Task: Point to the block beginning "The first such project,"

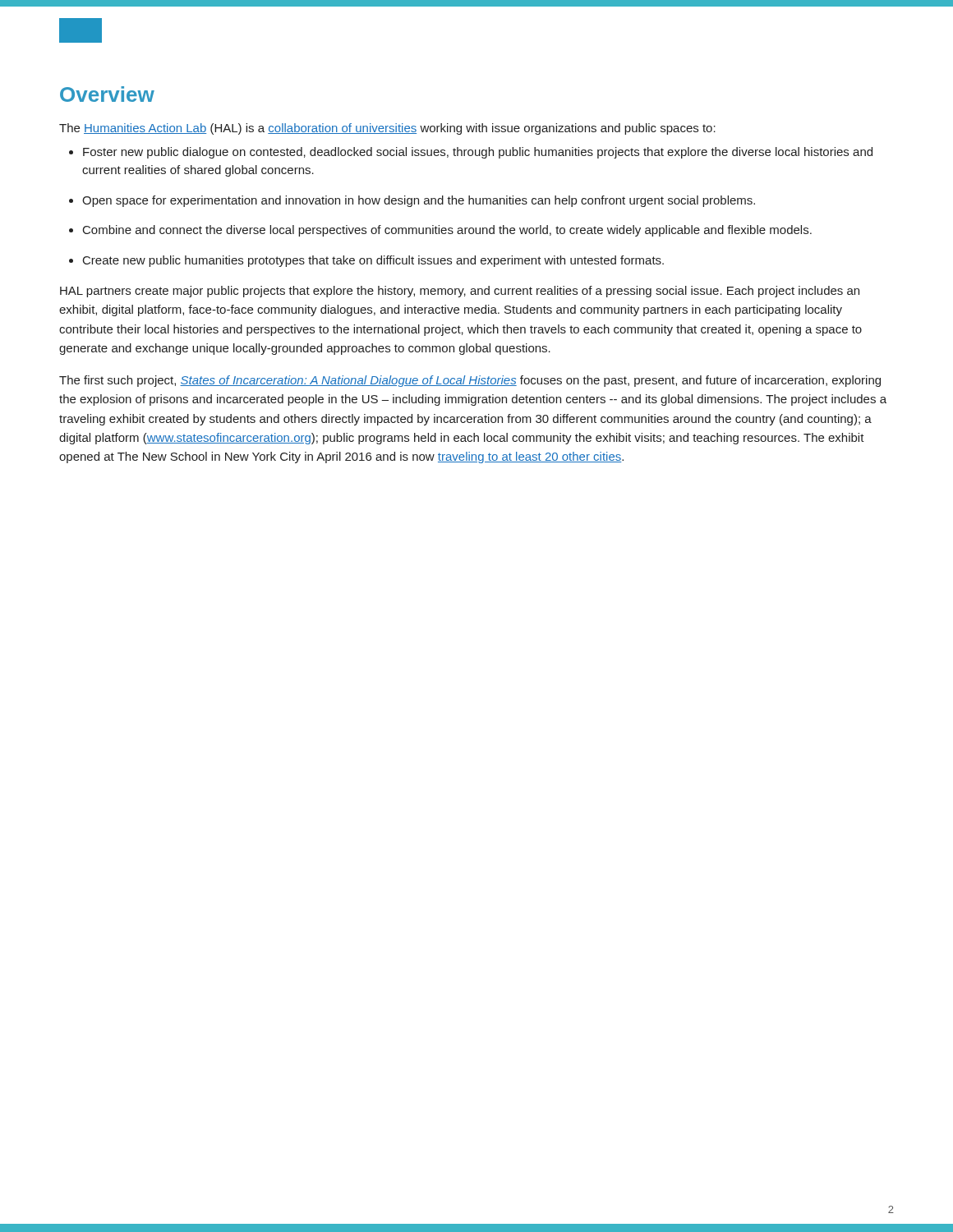Action: tap(476, 418)
